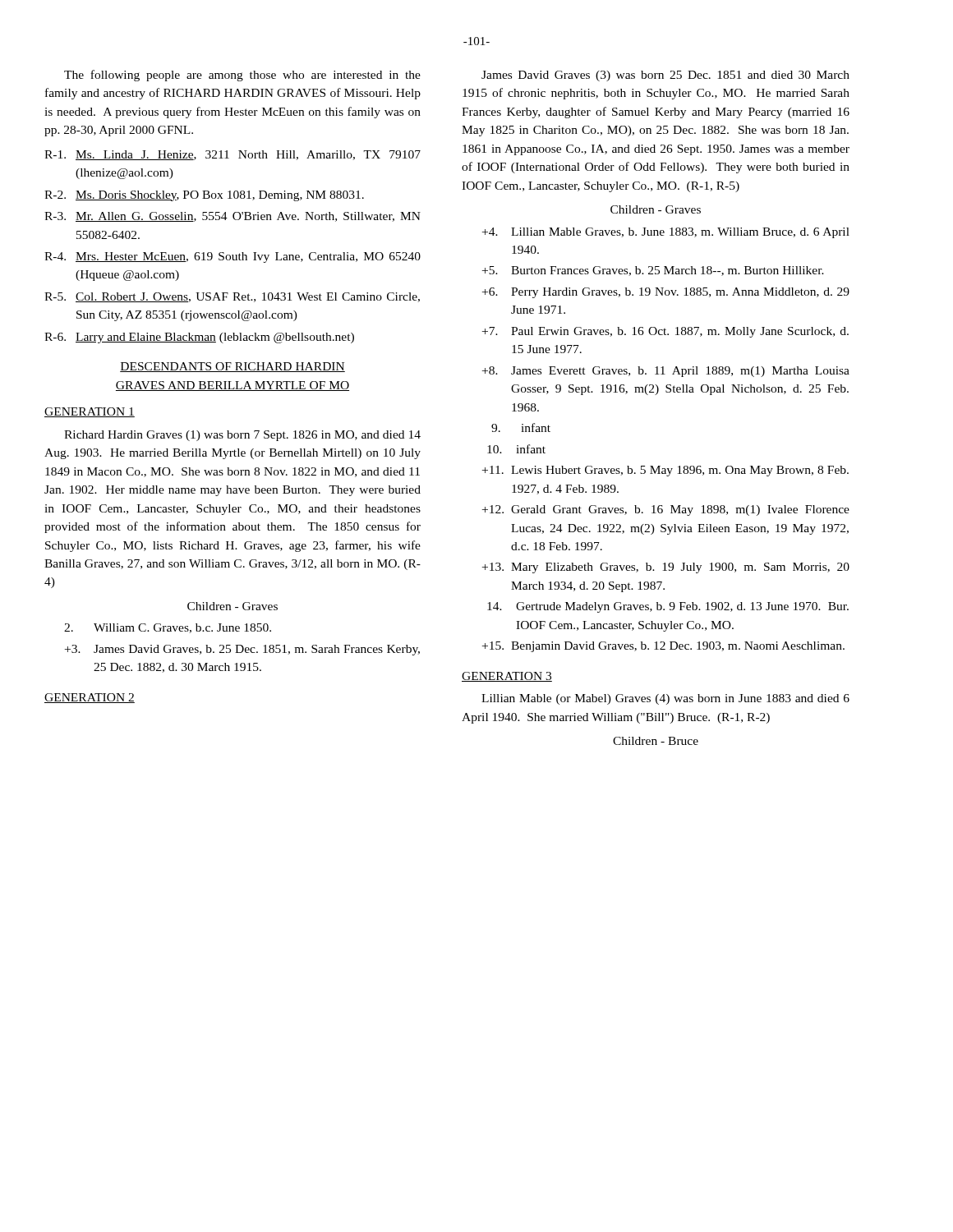
Task: Locate the element starting "James David Graves (3) was born 25"
Action: point(656,130)
